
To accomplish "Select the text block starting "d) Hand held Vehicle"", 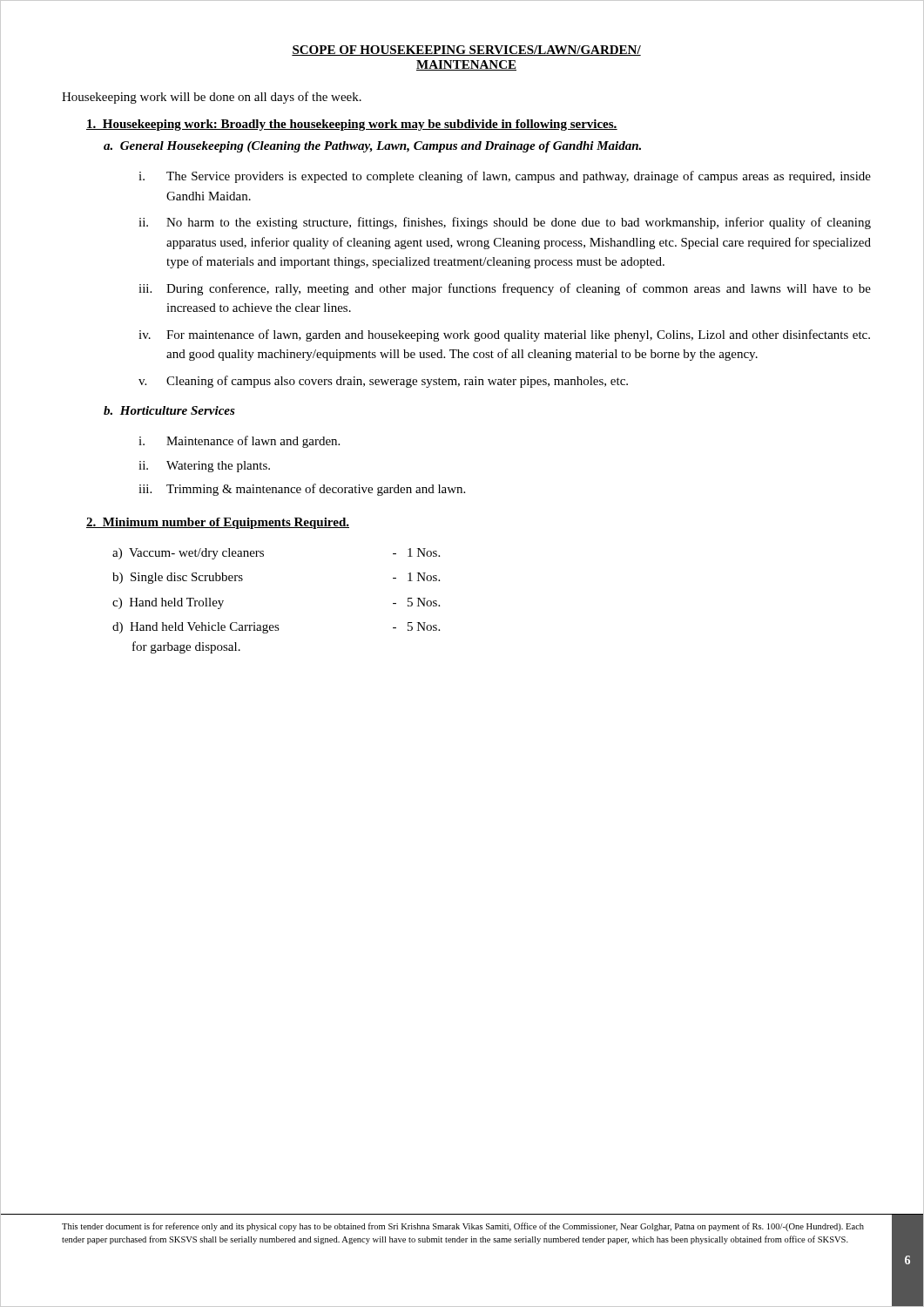I will pos(276,628).
